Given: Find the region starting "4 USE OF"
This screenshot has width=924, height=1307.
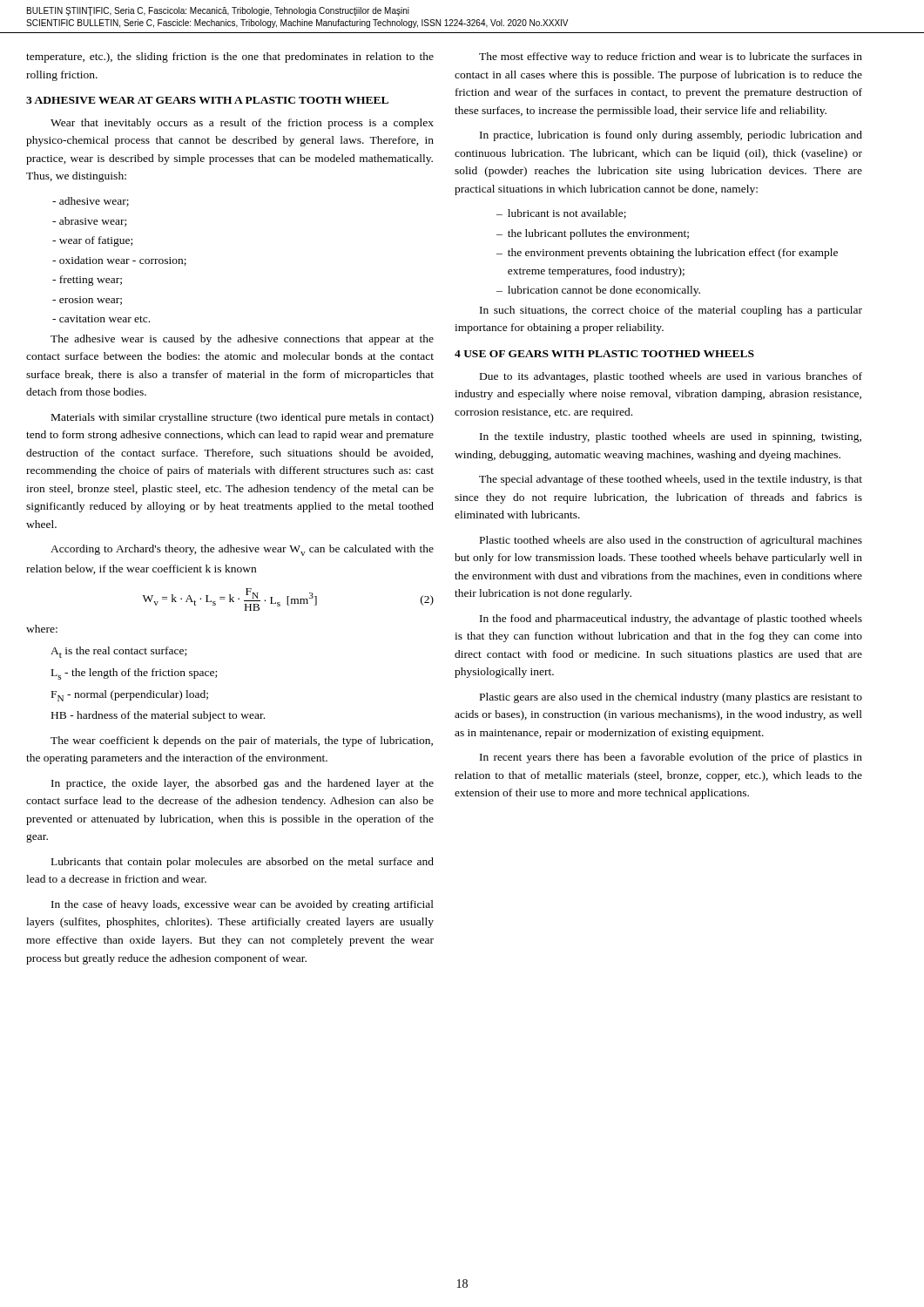Looking at the screenshot, I should tap(604, 353).
